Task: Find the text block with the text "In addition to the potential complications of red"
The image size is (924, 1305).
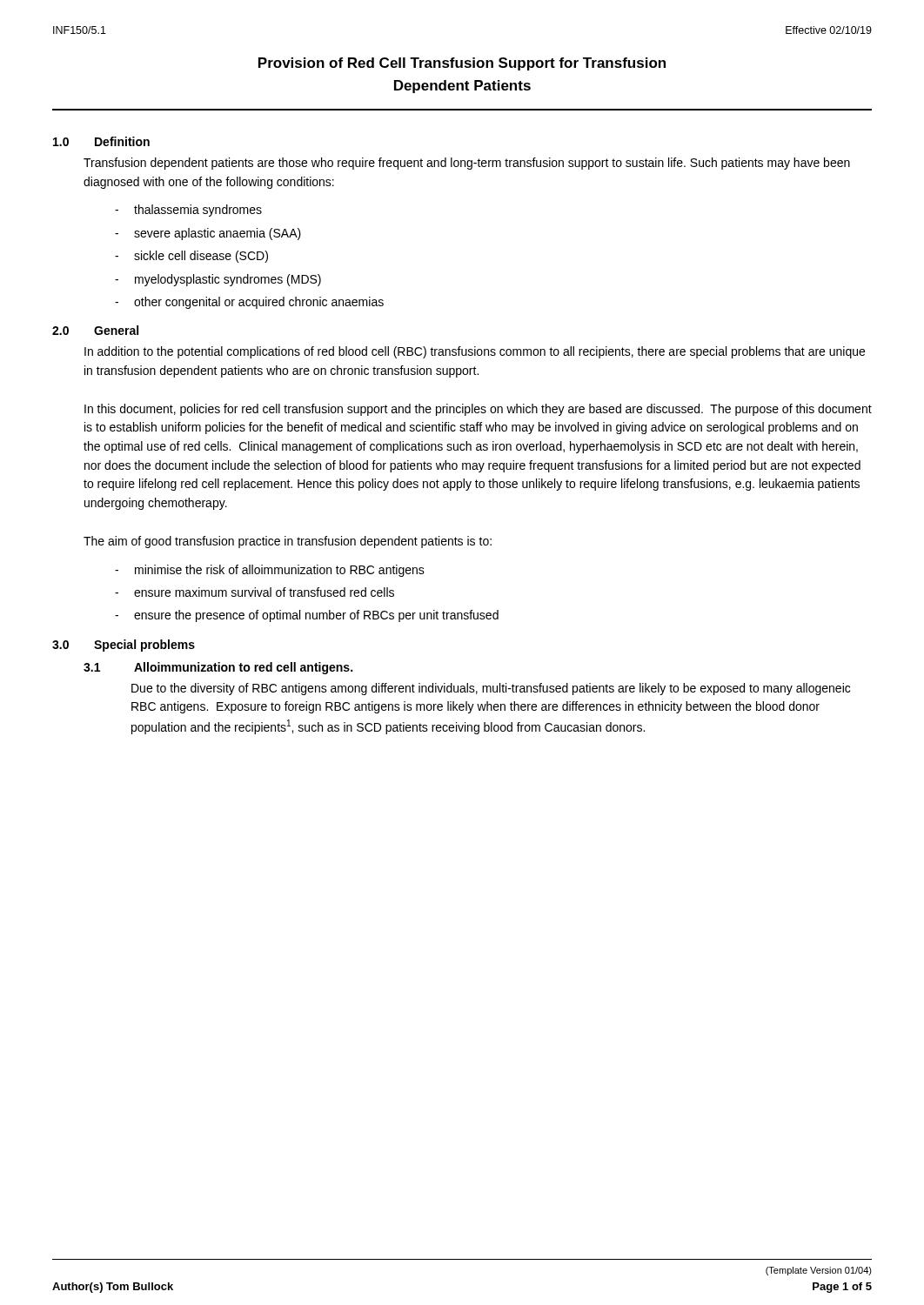Action: pyautogui.click(x=475, y=361)
